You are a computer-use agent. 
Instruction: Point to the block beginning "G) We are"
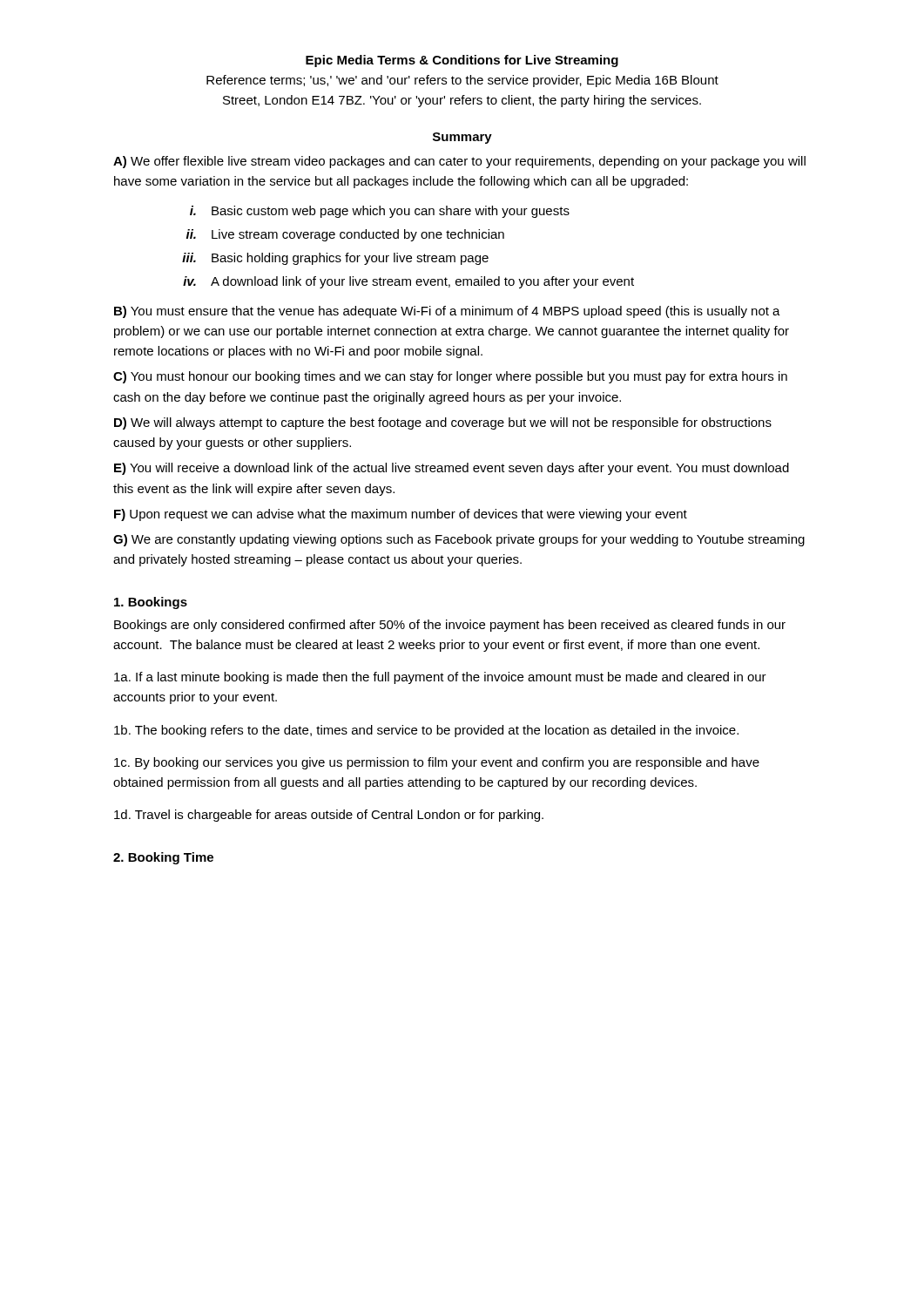pos(459,549)
